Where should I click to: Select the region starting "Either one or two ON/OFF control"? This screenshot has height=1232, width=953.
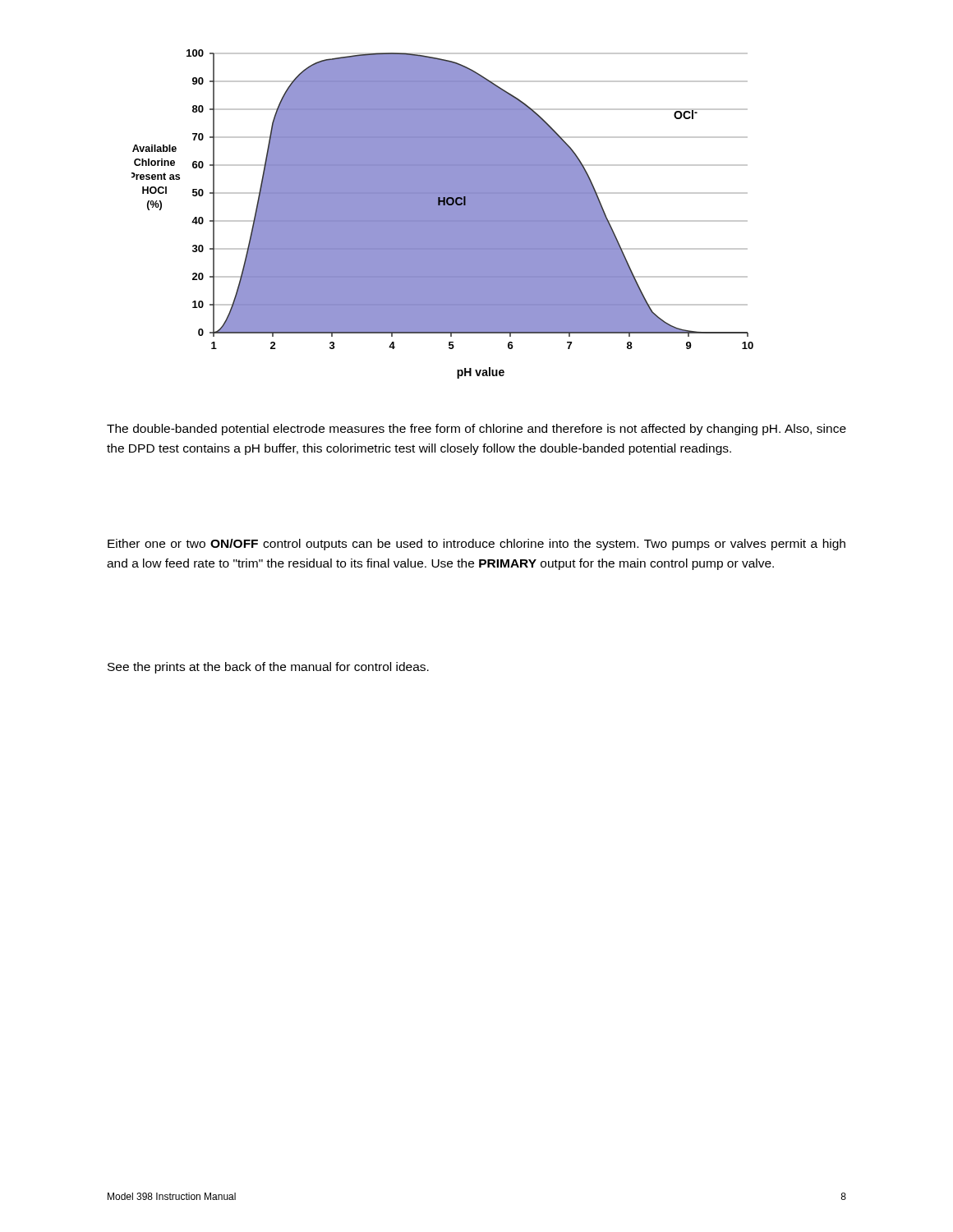(476, 553)
